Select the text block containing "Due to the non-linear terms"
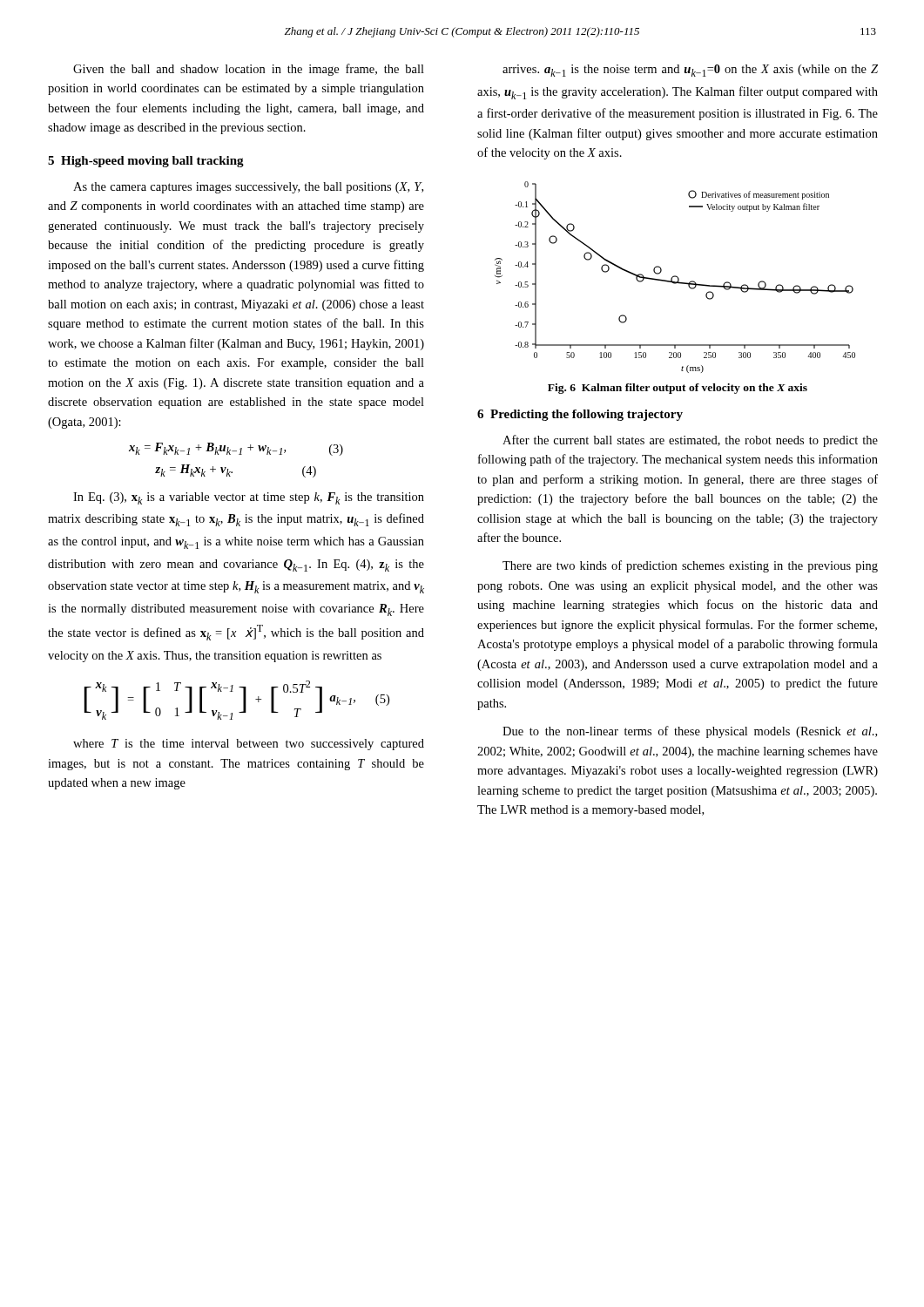Screen dimensions: 1307x924 pyautogui.click(x=678, y=771)
